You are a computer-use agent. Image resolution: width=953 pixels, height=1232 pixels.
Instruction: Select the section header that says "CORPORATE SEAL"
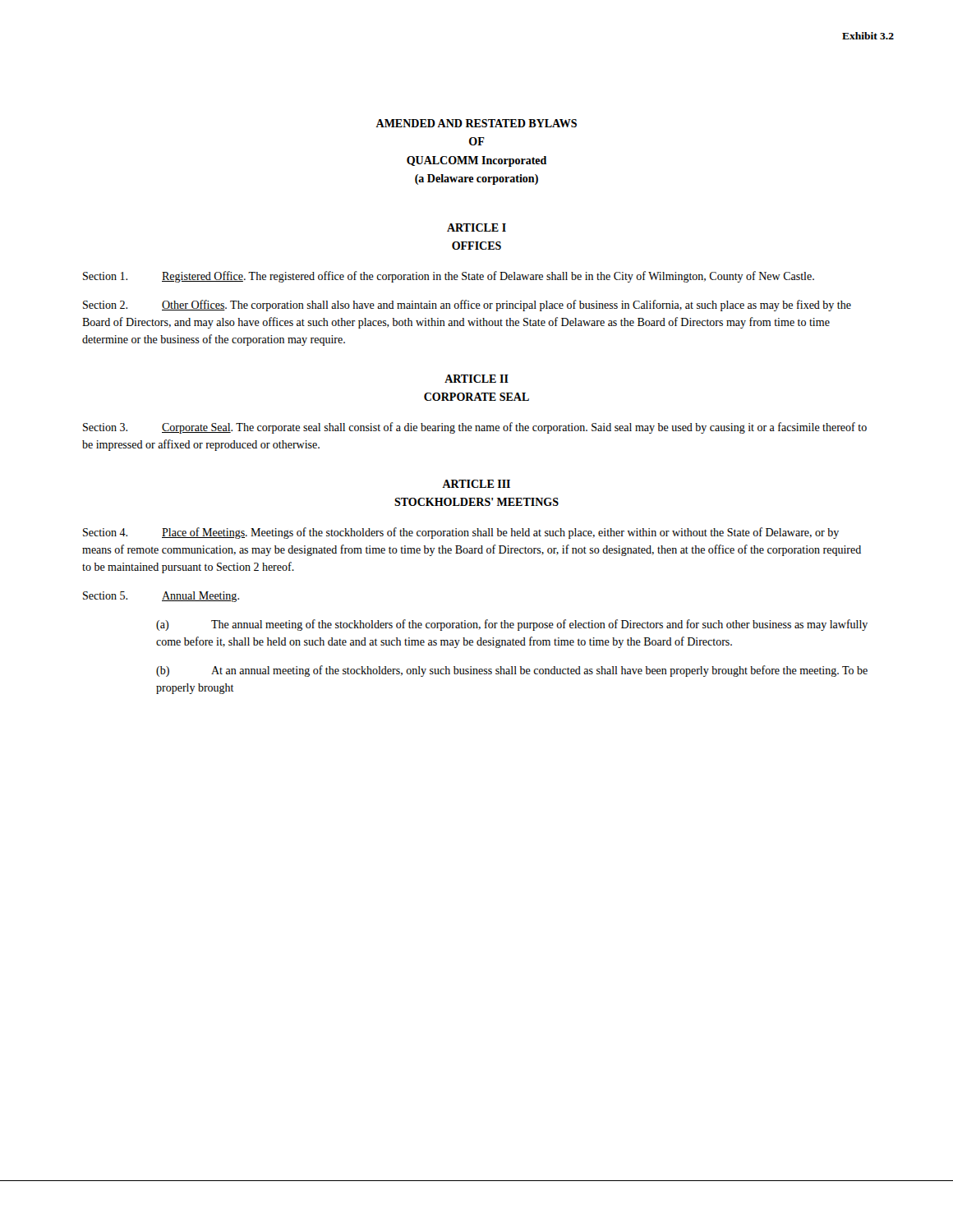pyautogui.click(x=476, y=397)
